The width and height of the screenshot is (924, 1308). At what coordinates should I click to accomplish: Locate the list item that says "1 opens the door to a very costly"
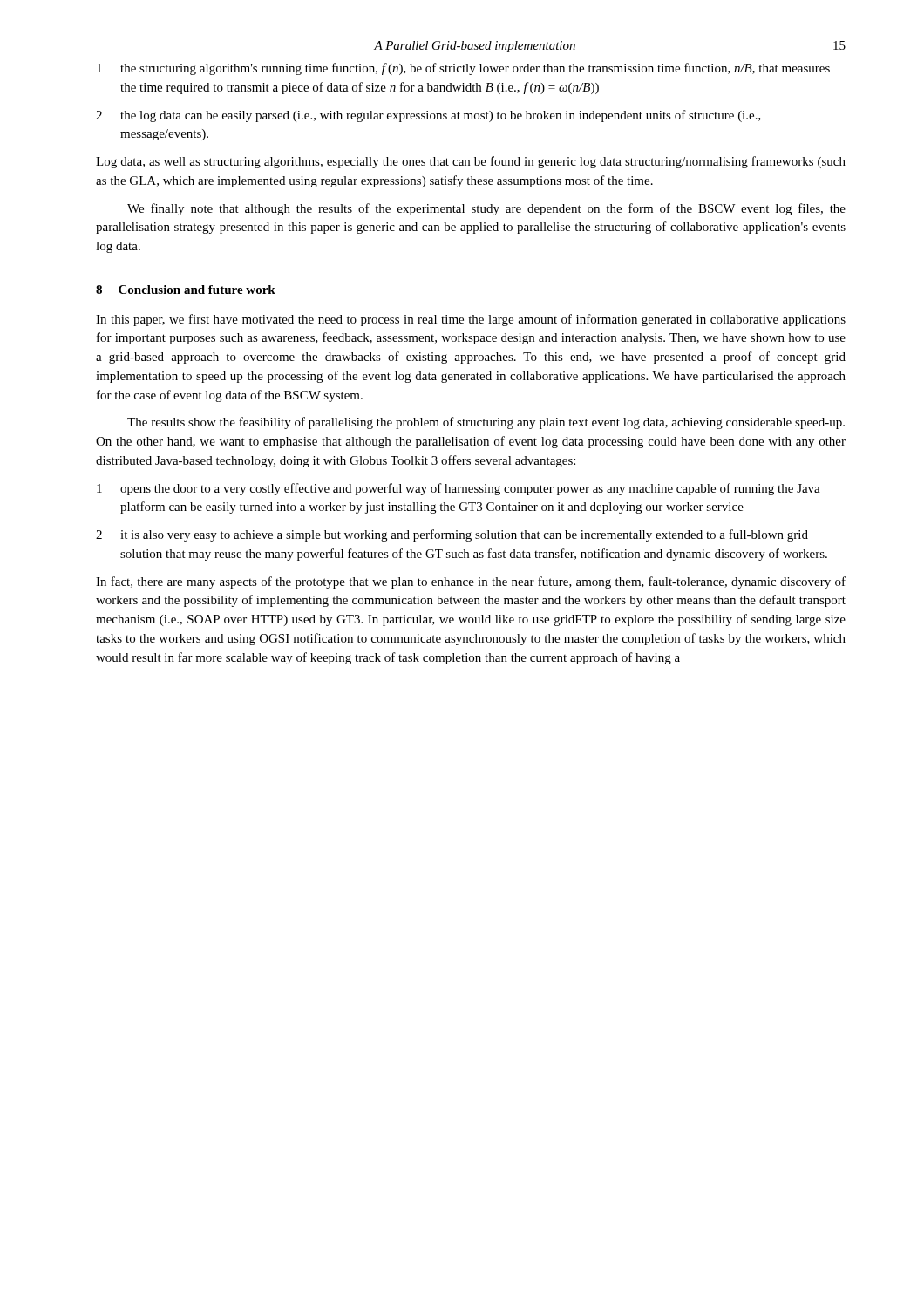pyautogui.click(x=471, y=498)
